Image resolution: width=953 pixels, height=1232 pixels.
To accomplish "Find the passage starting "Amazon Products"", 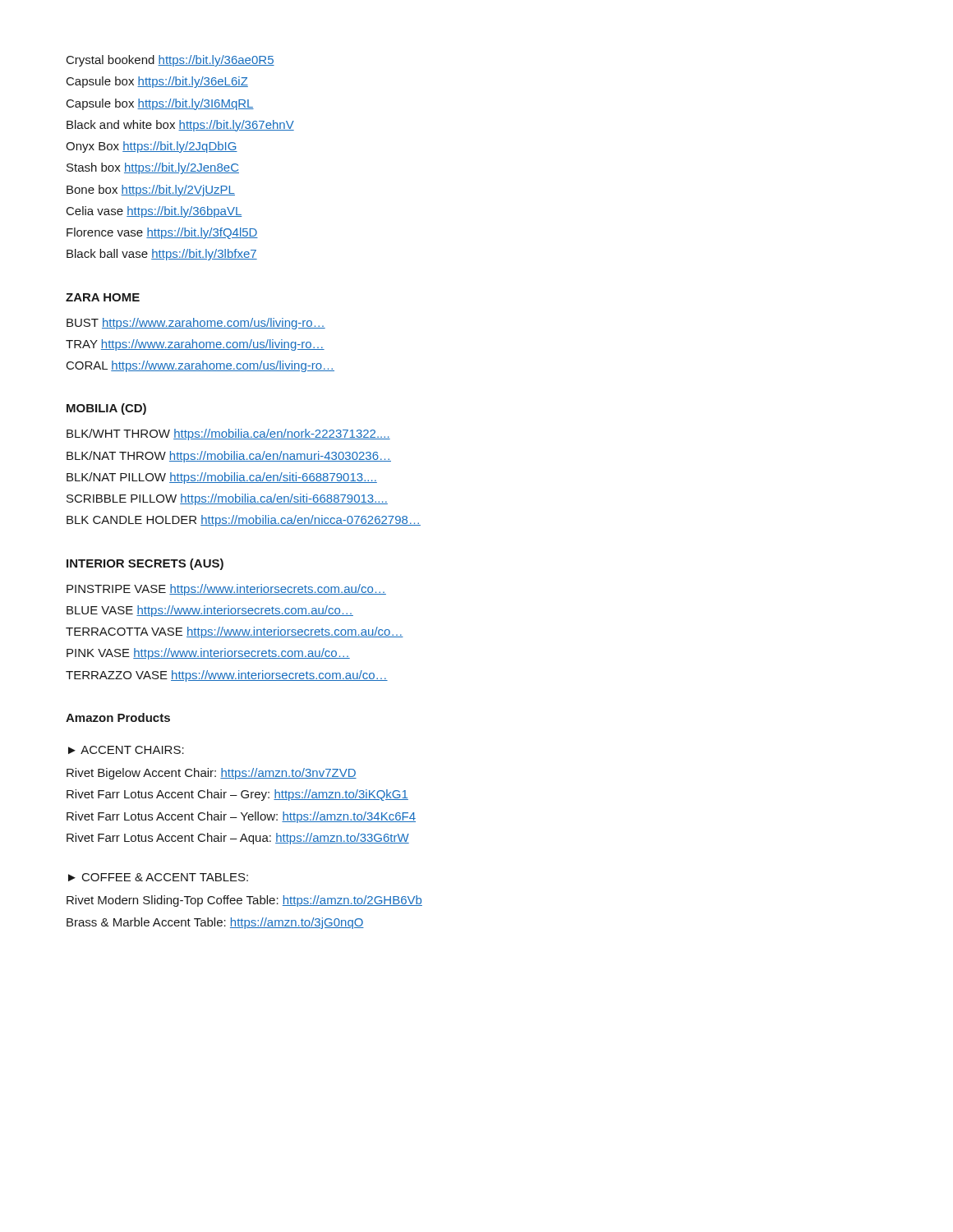I will pos(118,717).
